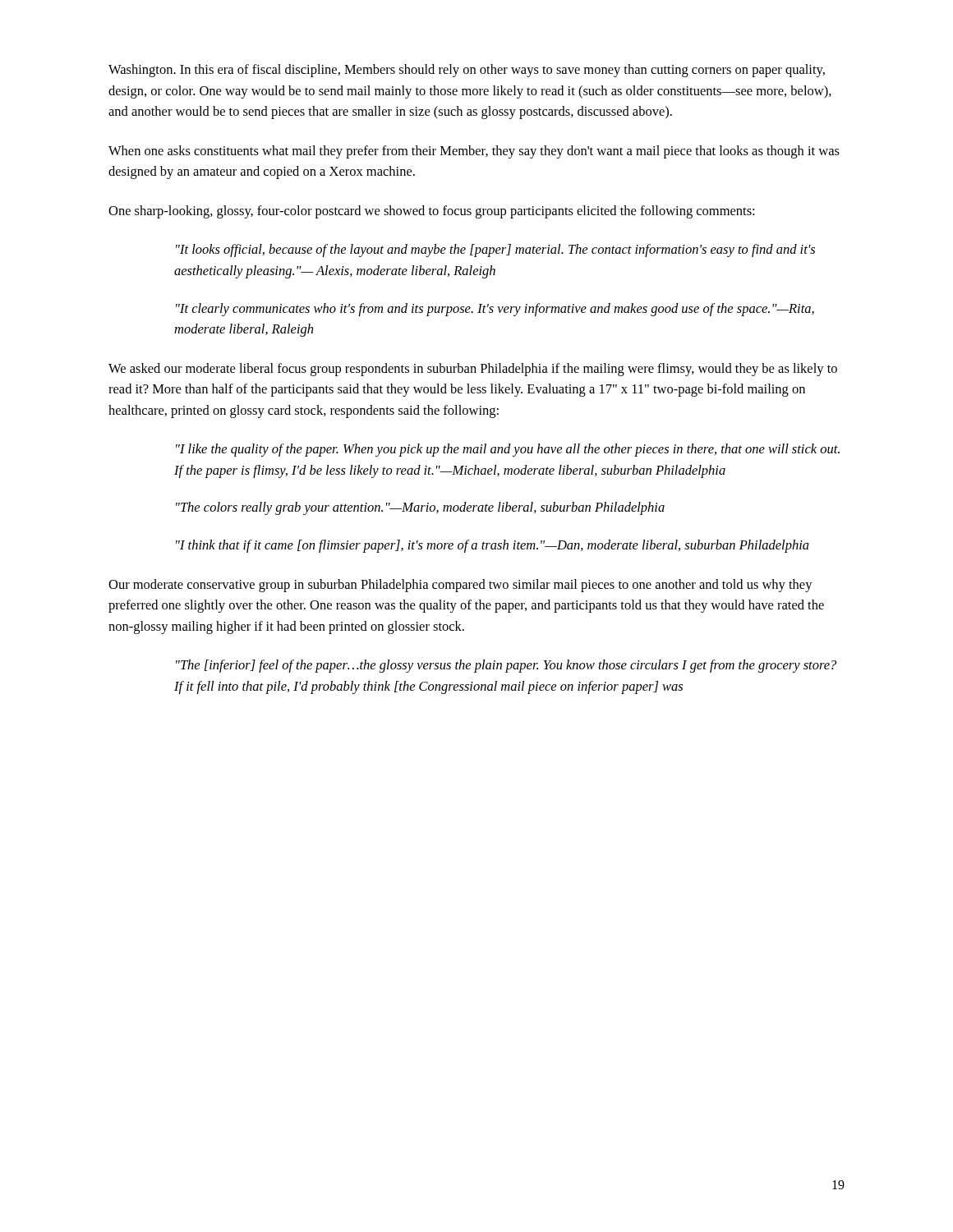The image size is (953, 1232).
Task: Find the text block starting ""The colors really grab your"
Action: pos(419,508)
